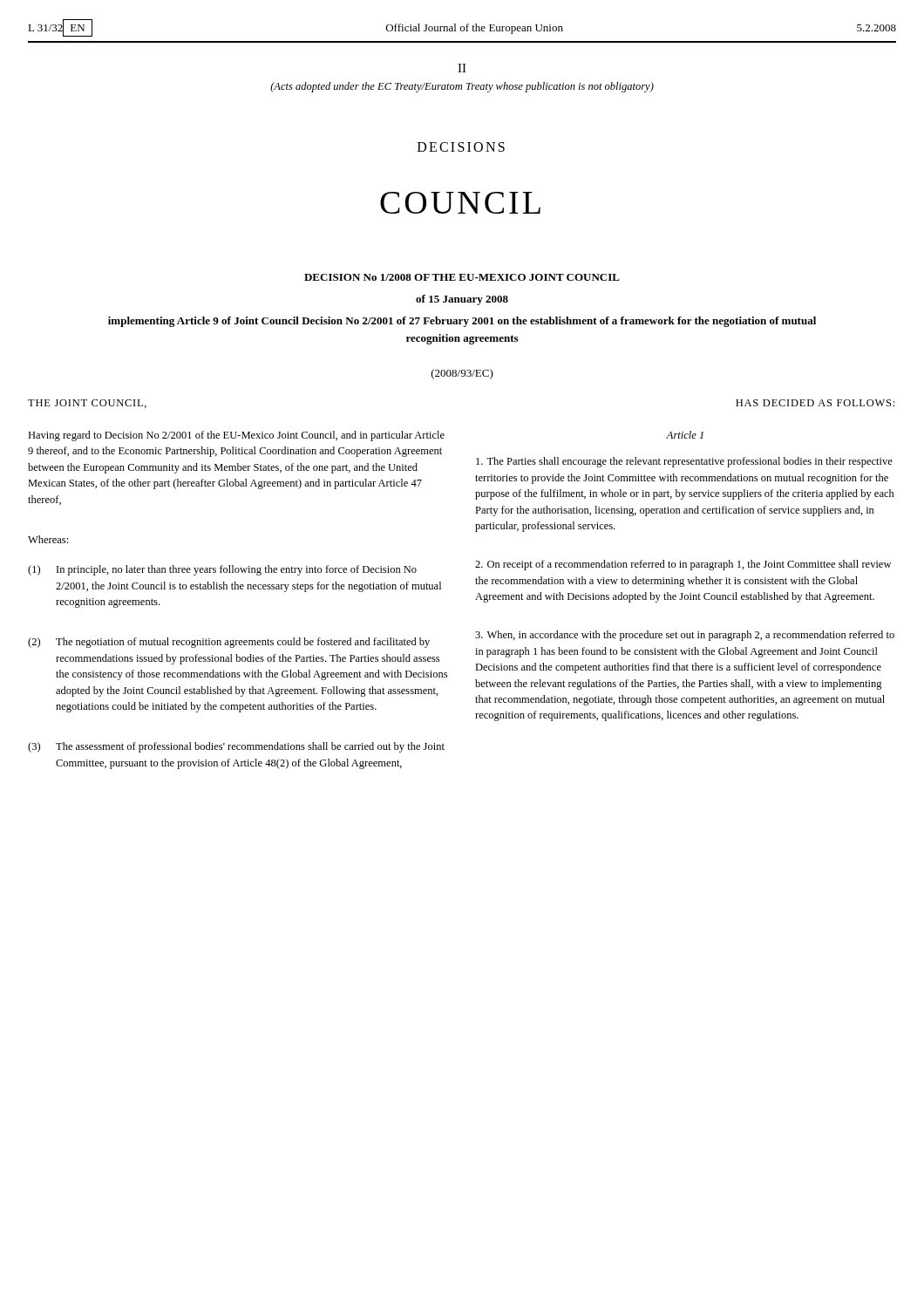Point to the text starting "(2) The negotiation"
Viewport: 924px width, 1308px height.
(238, 674)
